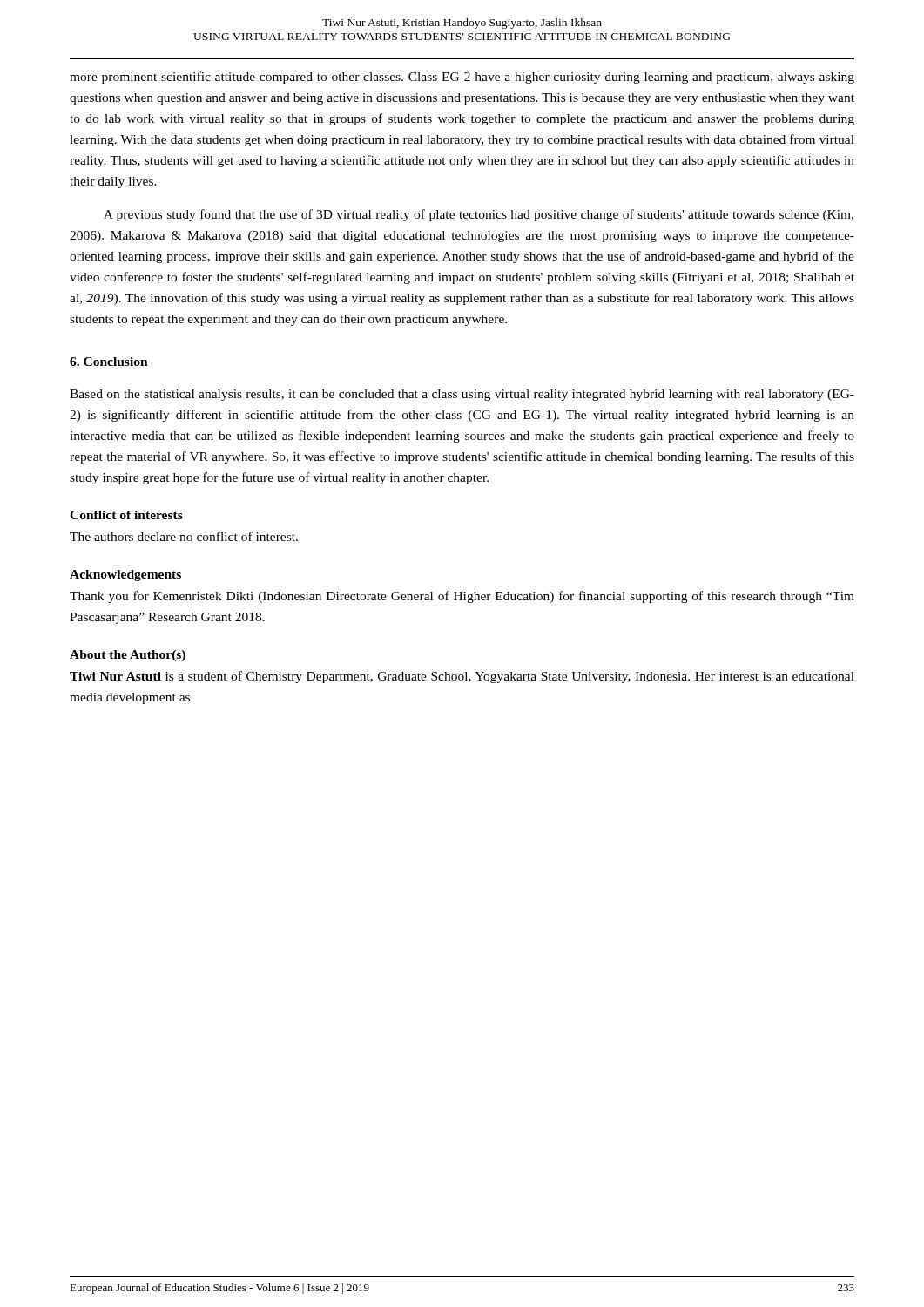Click on the passage starting "Conflict of interests"
The image size is (924, 1307).
click(x=126, y=515)
